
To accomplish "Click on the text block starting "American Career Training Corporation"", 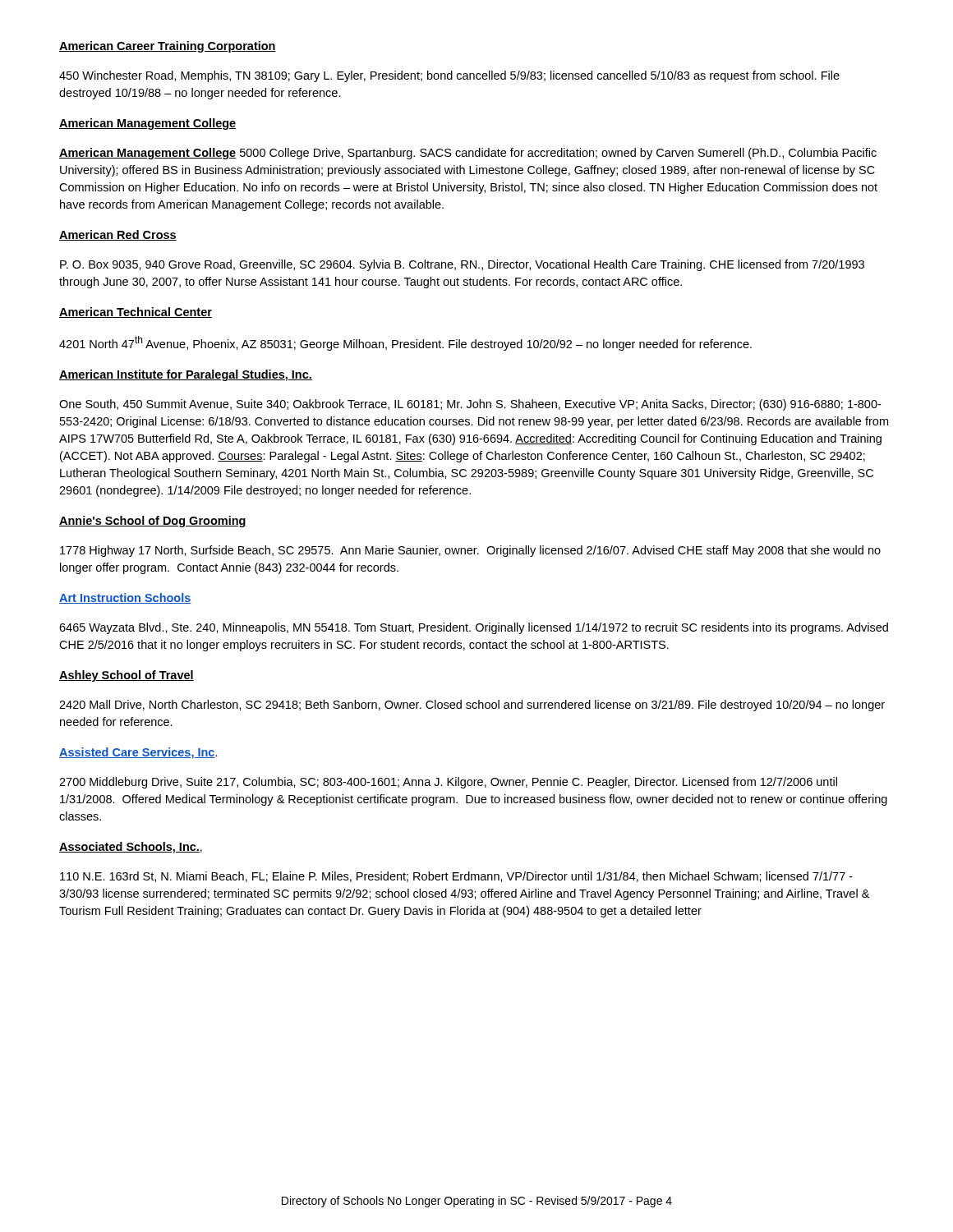I will point(167,46).
